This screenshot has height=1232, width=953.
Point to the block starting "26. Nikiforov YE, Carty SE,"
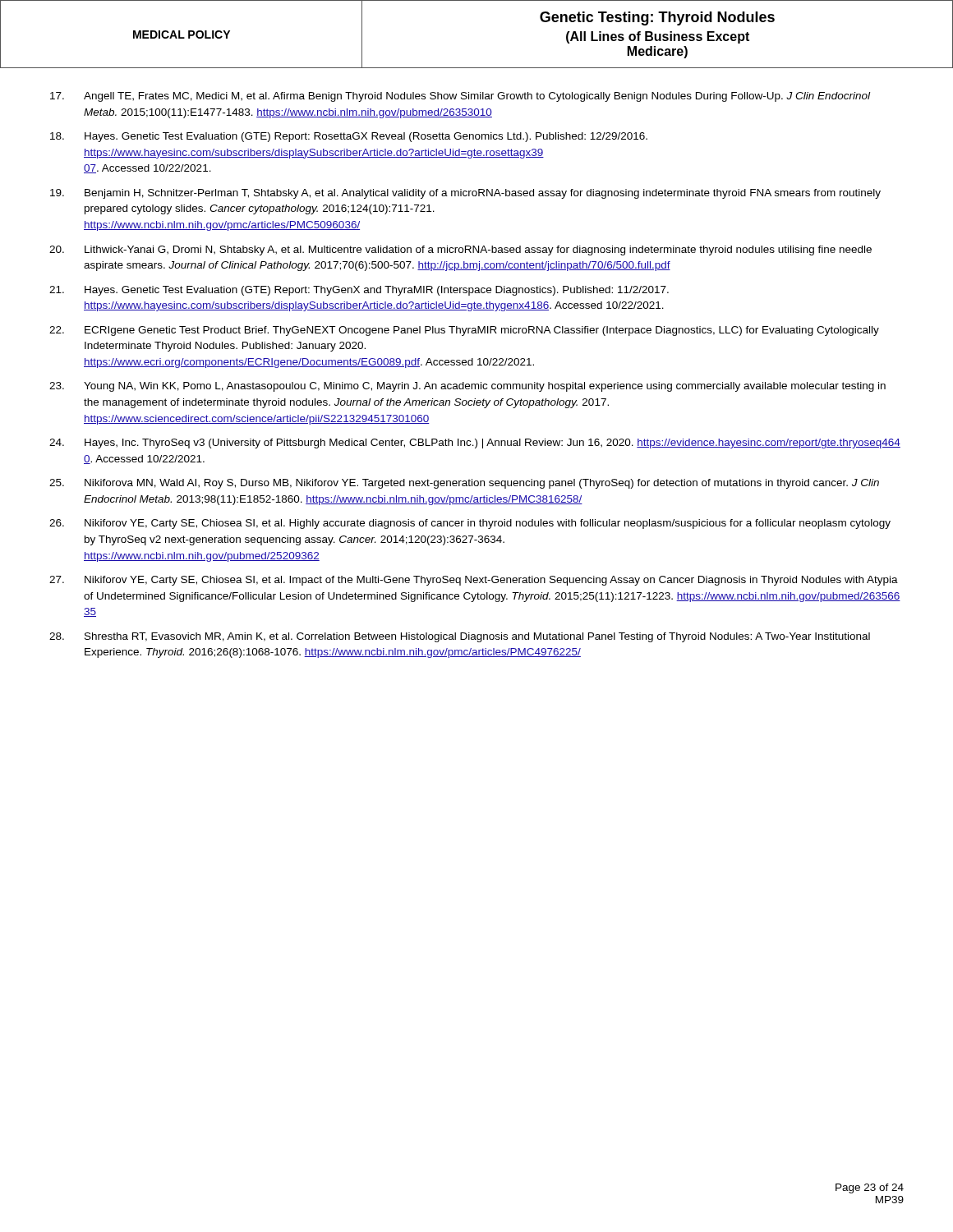point(476,539)
